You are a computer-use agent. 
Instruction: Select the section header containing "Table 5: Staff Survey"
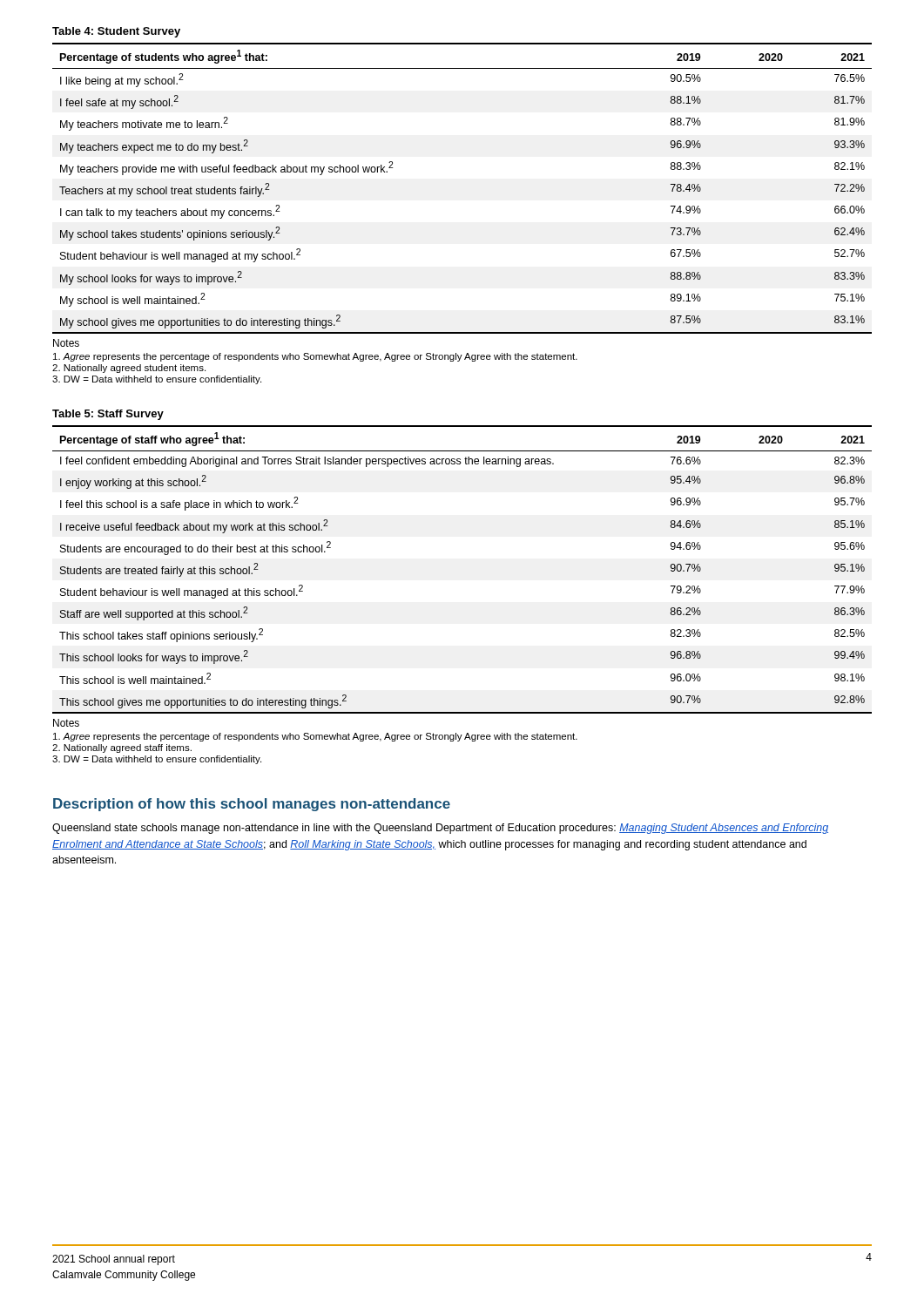(108, 414)
